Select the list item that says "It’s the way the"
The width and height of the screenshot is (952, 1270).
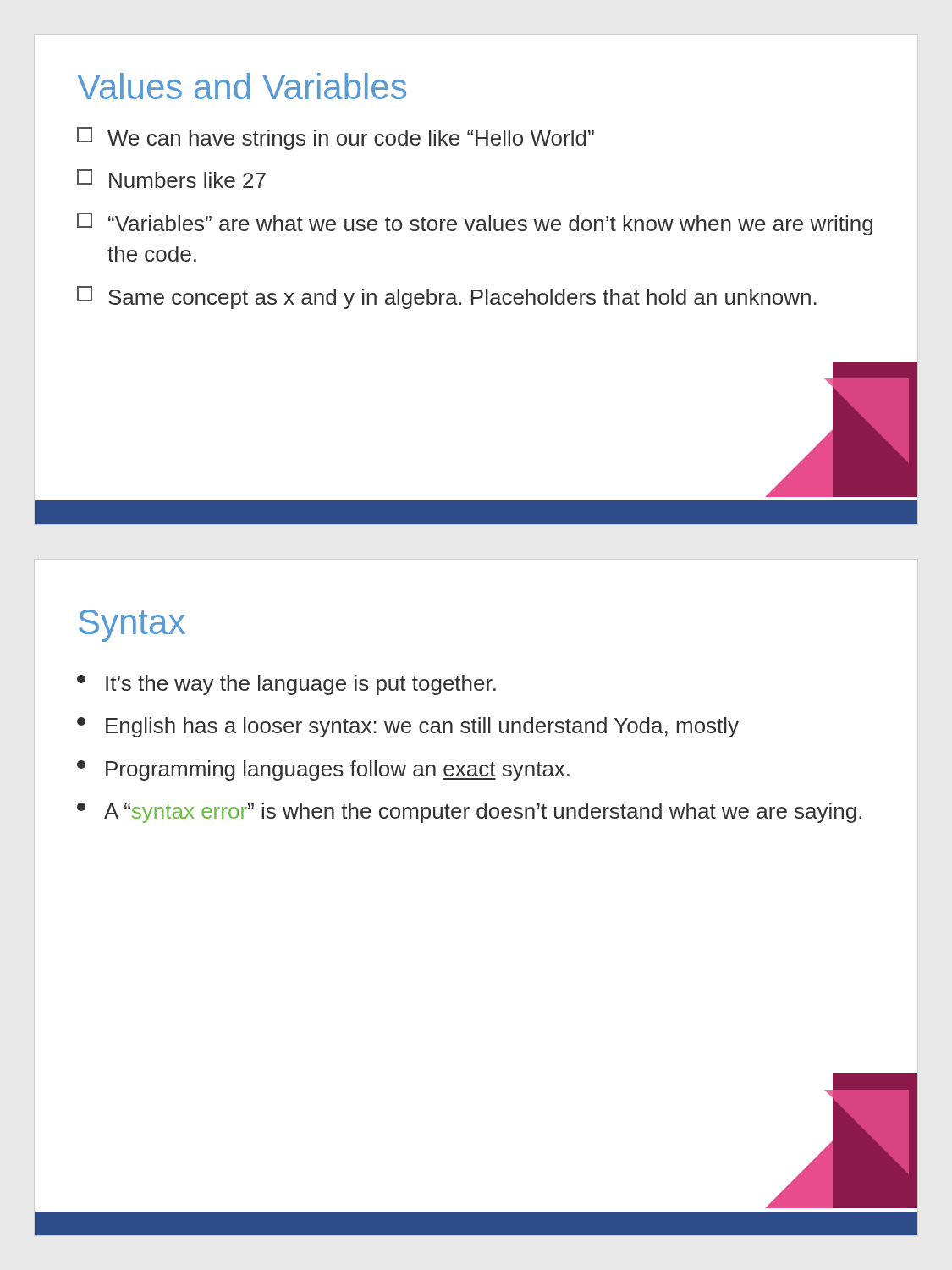(287, 683)
